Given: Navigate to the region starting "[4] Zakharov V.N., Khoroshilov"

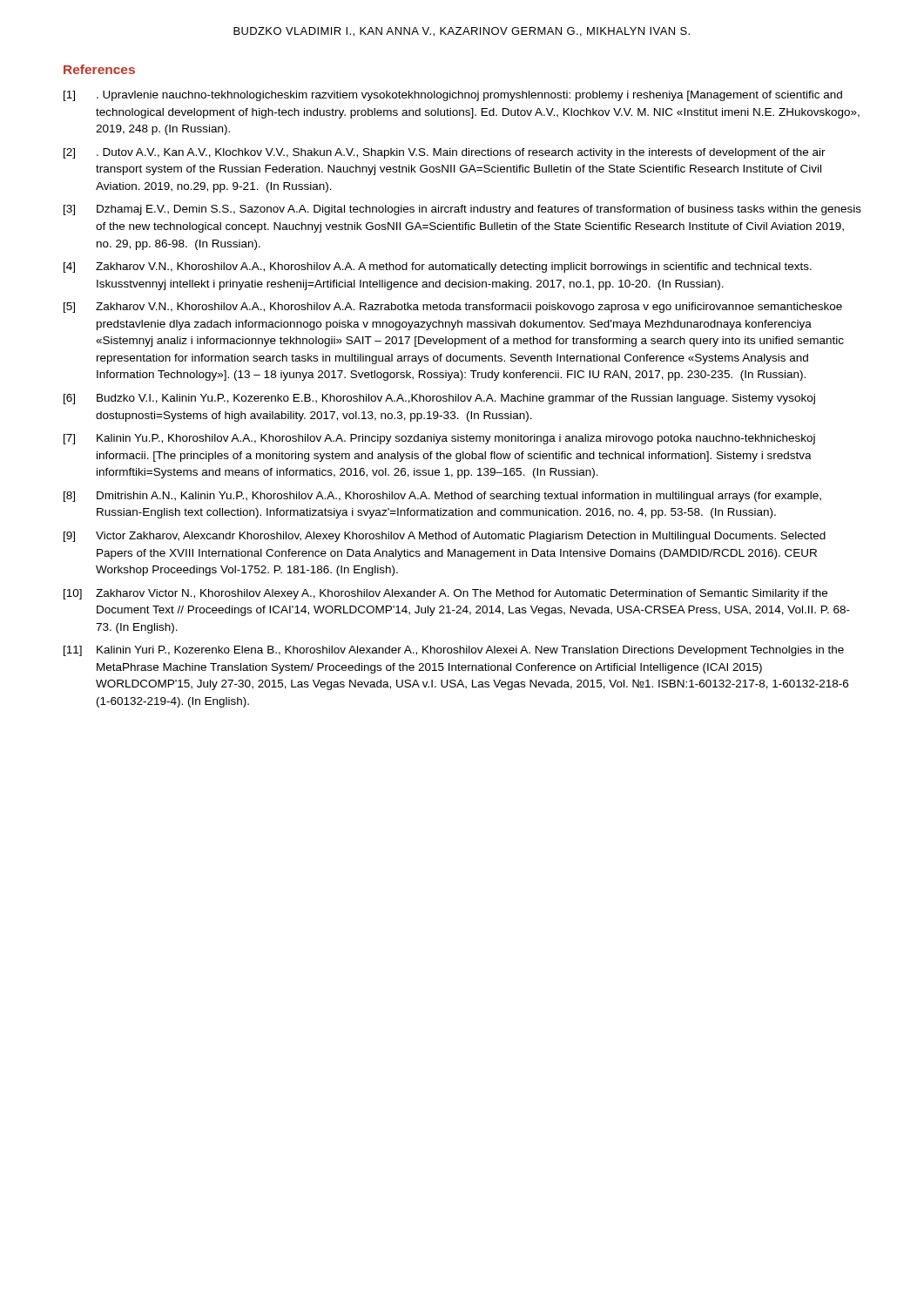Looking at the screenshot, I should (x=462, y=275).
